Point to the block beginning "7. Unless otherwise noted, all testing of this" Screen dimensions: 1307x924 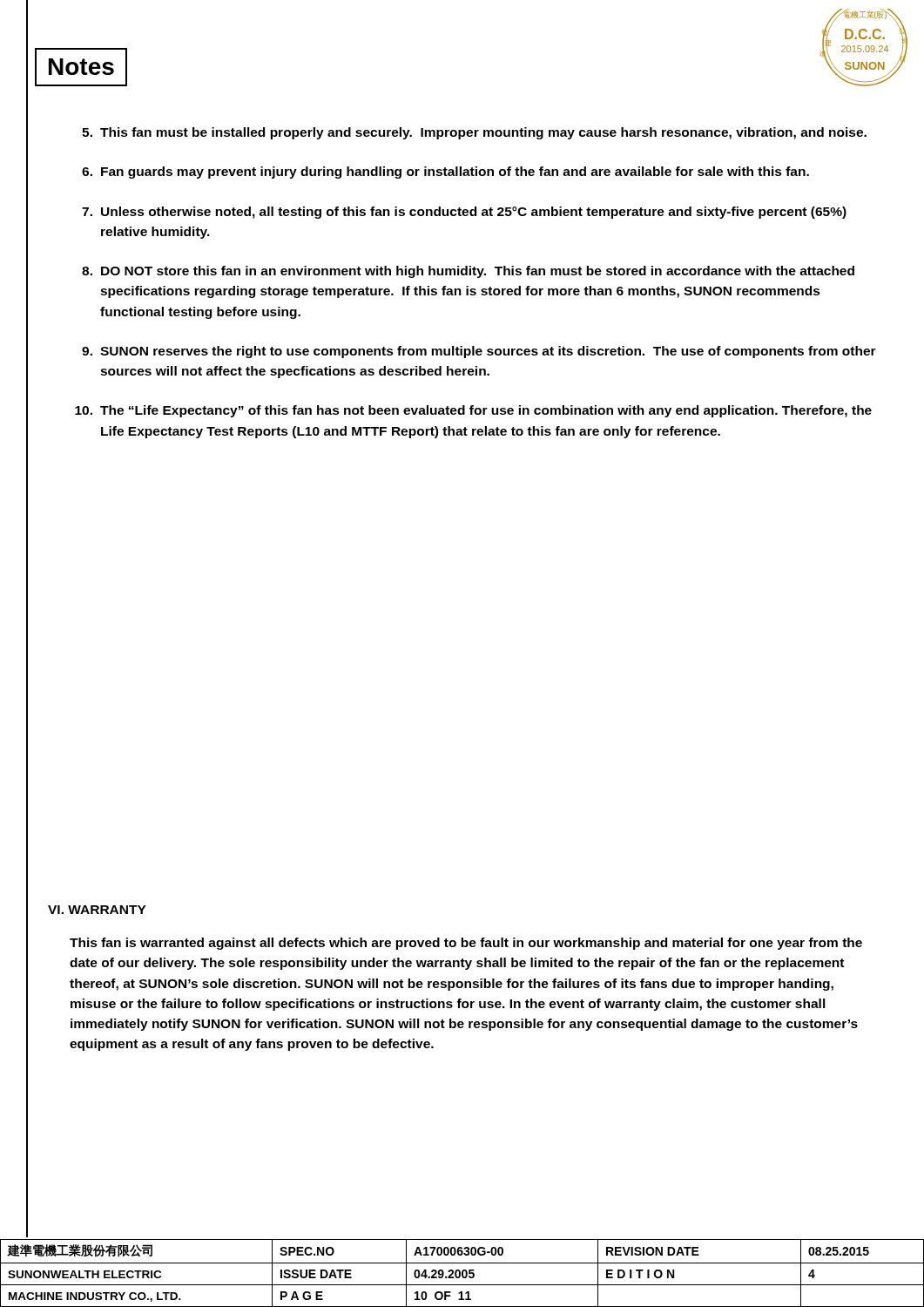coord(462,221)
